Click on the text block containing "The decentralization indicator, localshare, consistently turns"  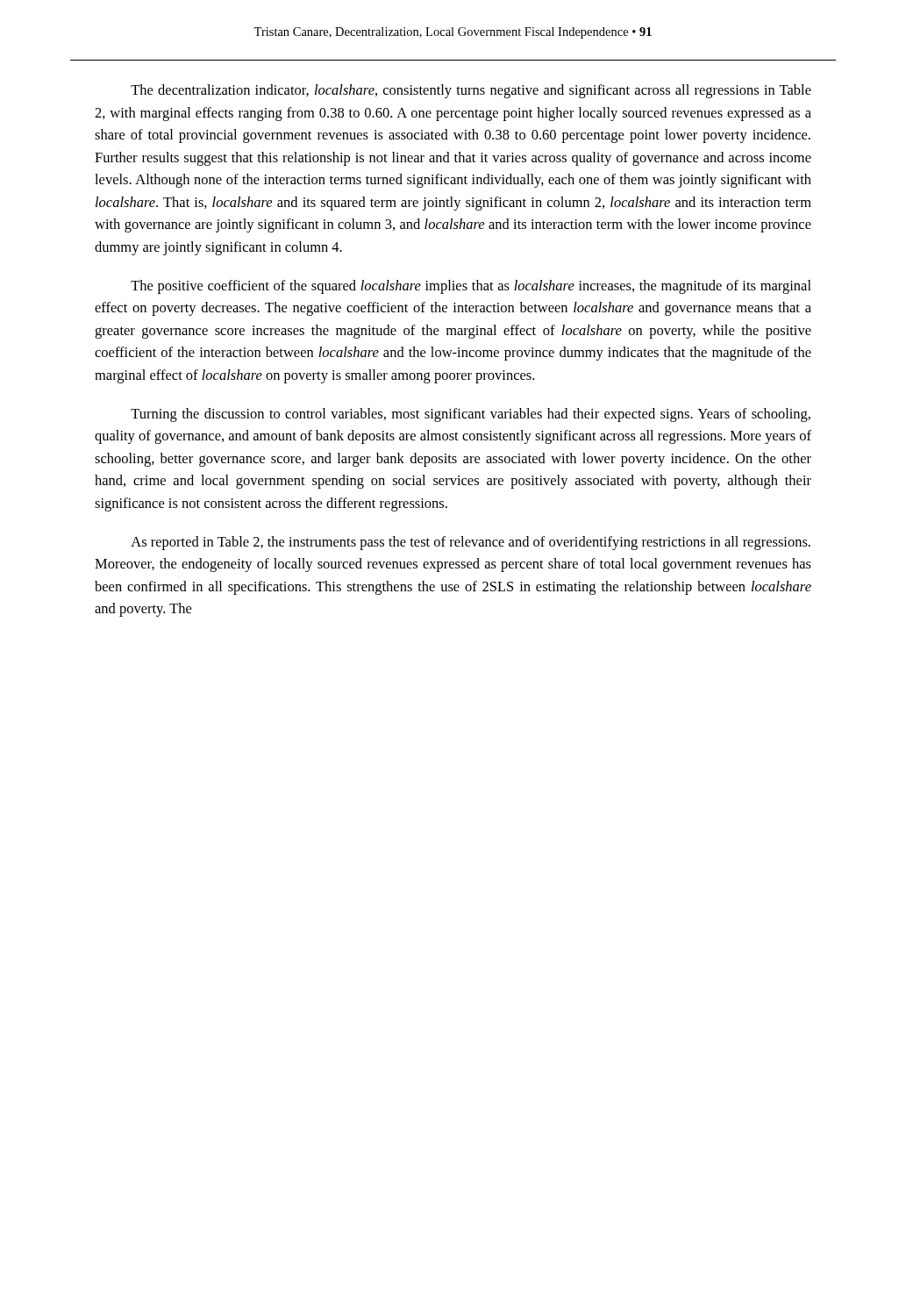(453, 350)
